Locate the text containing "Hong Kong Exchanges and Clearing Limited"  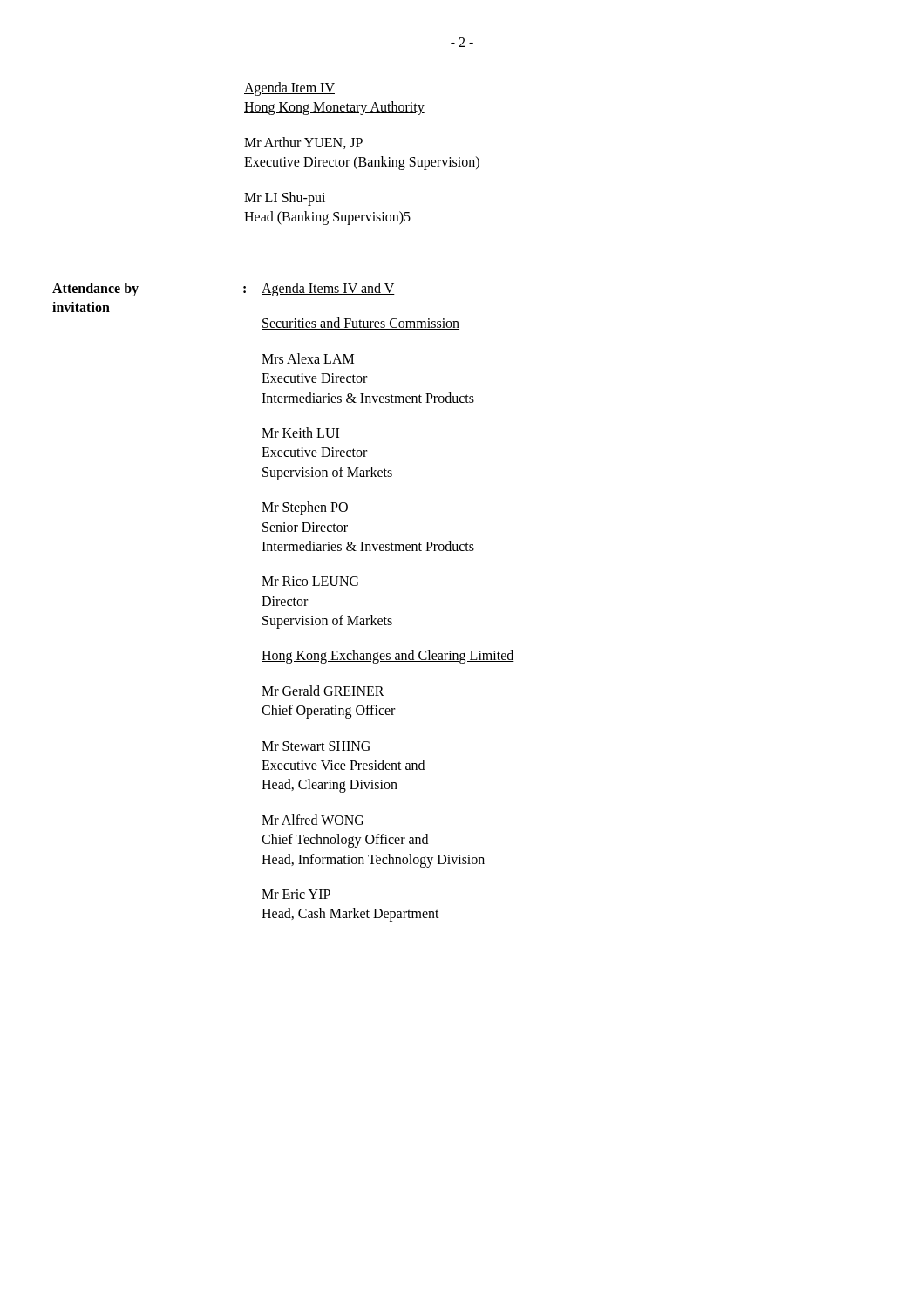click(388, 657)
